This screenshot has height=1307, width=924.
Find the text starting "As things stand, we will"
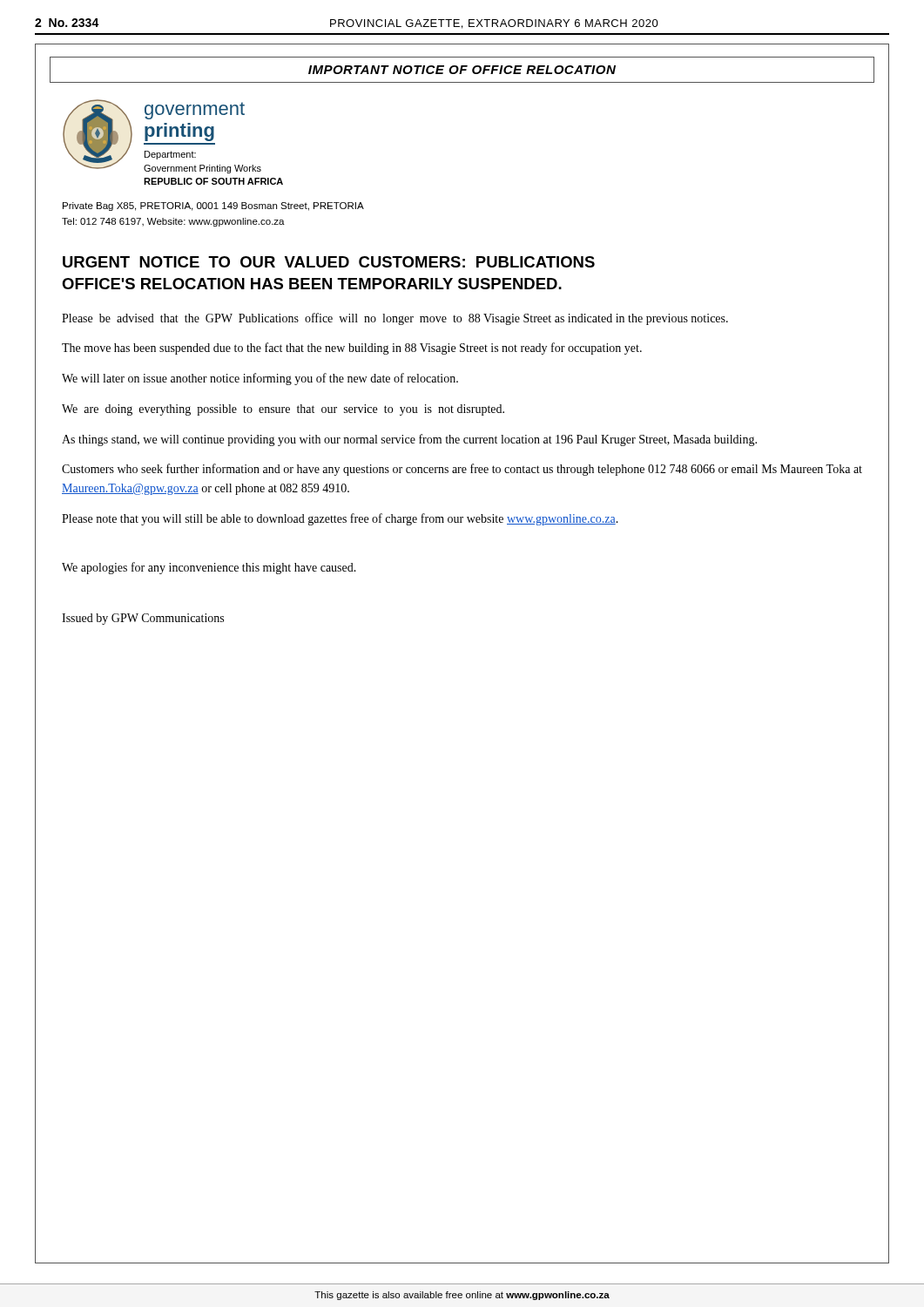(410, 439)
